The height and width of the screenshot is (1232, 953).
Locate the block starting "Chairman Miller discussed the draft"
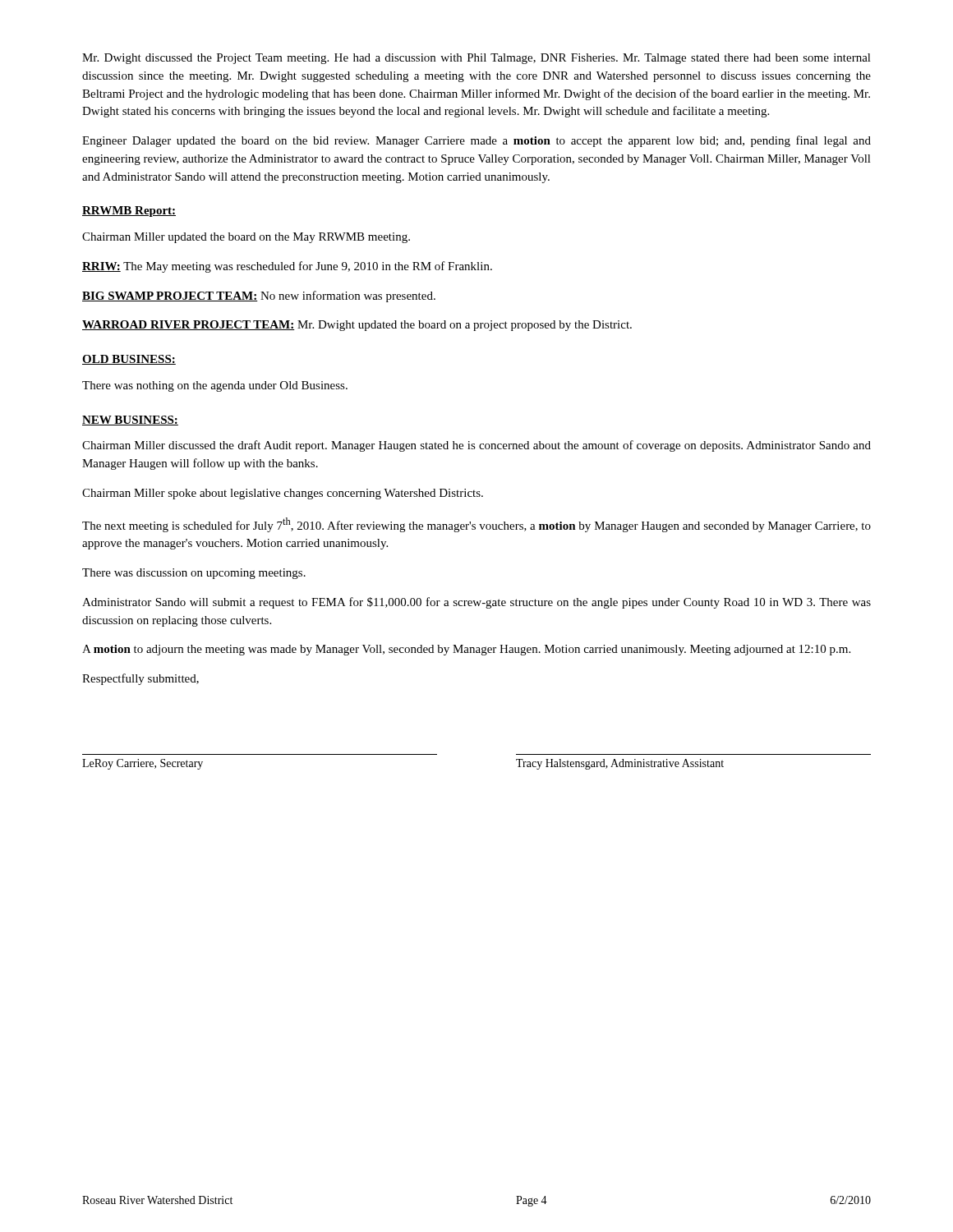point(476,455)
